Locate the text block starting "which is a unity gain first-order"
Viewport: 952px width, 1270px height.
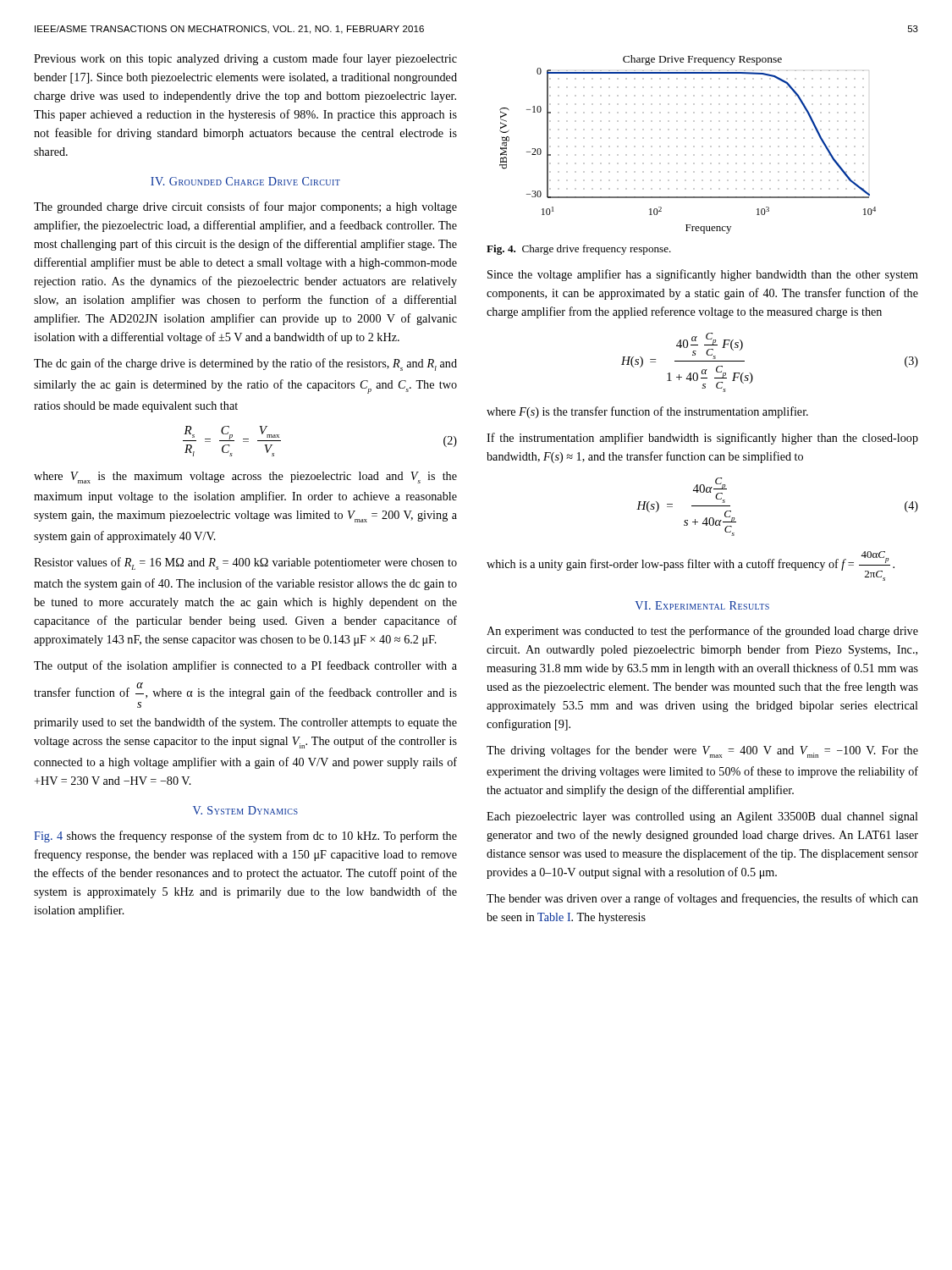pos(702,565)
